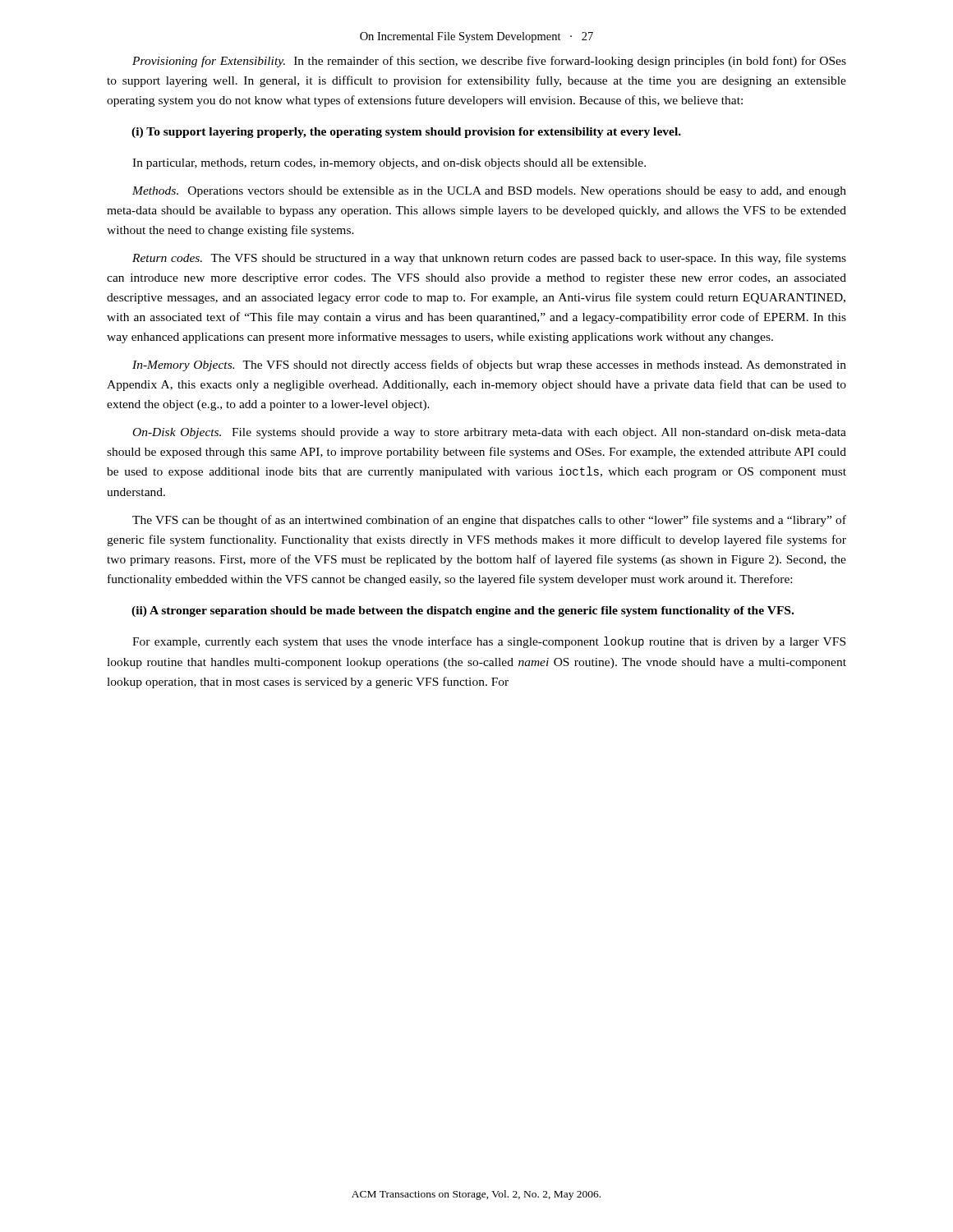
Task: Navigate to the passage starting "Provisioning for Extensibility. In the"
Action: coord(476,80)
